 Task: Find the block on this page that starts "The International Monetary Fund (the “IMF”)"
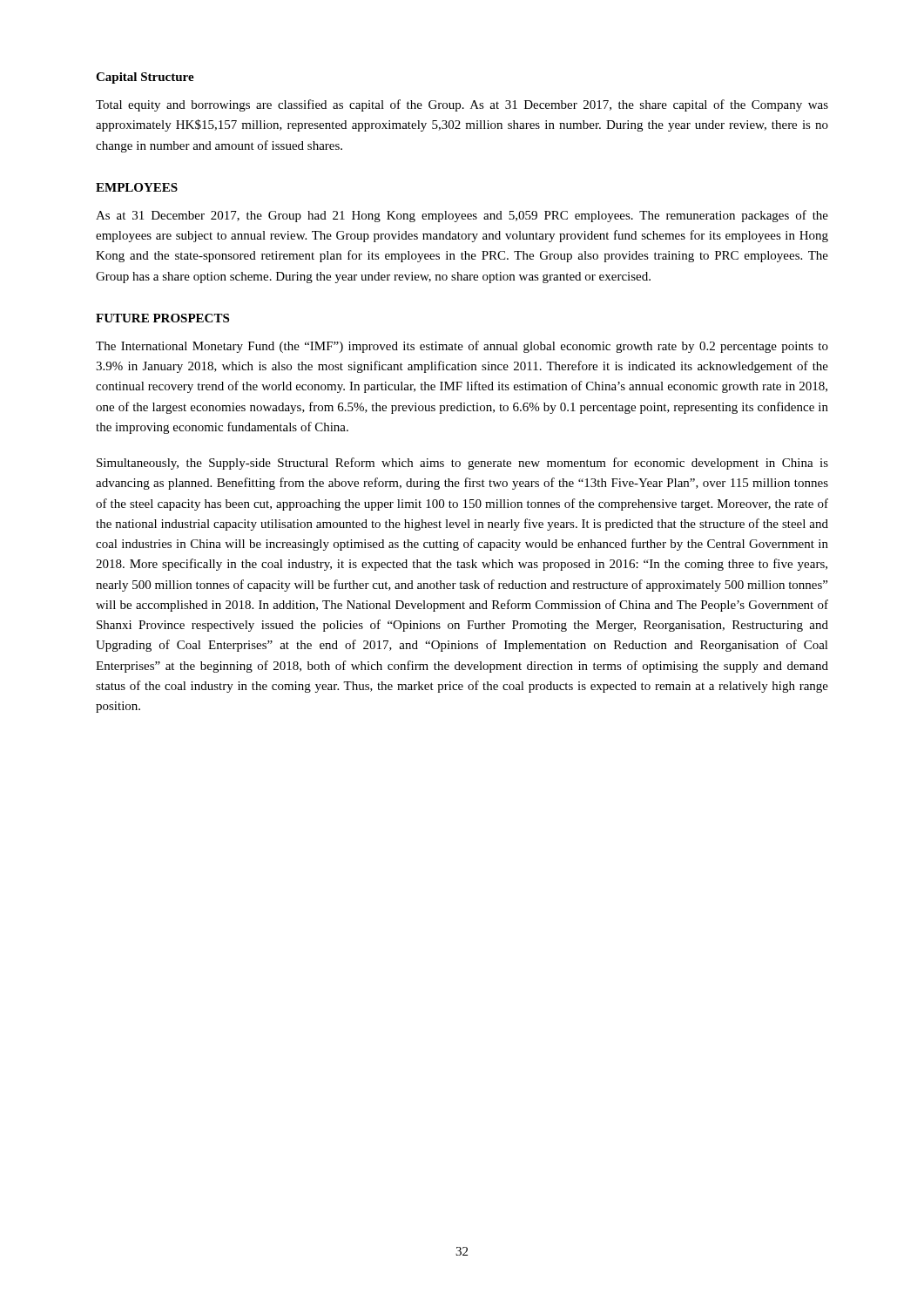[x=462, y=386]
